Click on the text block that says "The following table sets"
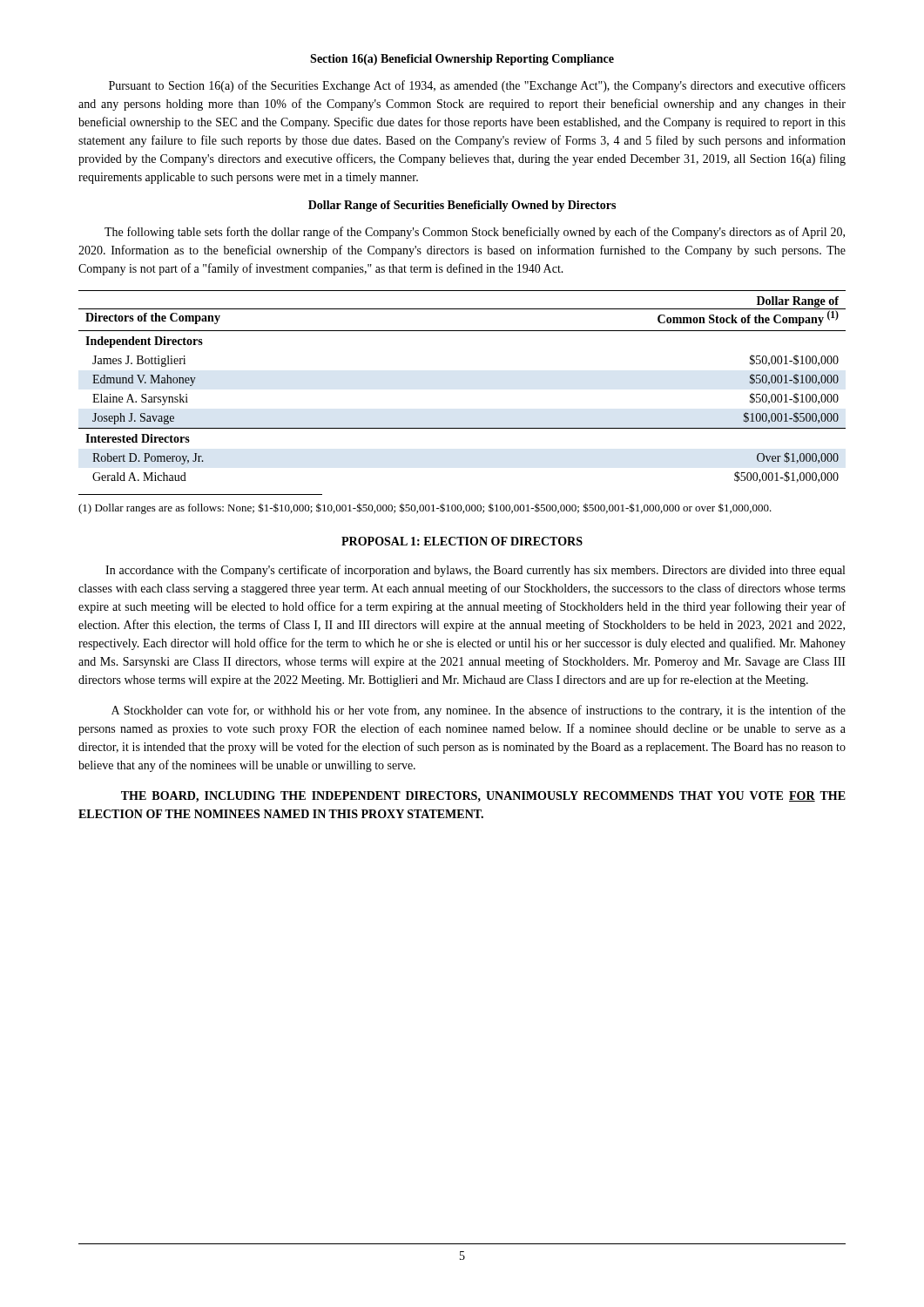The height and width of the screenshot is (1307, 924). tap(462, 251)
